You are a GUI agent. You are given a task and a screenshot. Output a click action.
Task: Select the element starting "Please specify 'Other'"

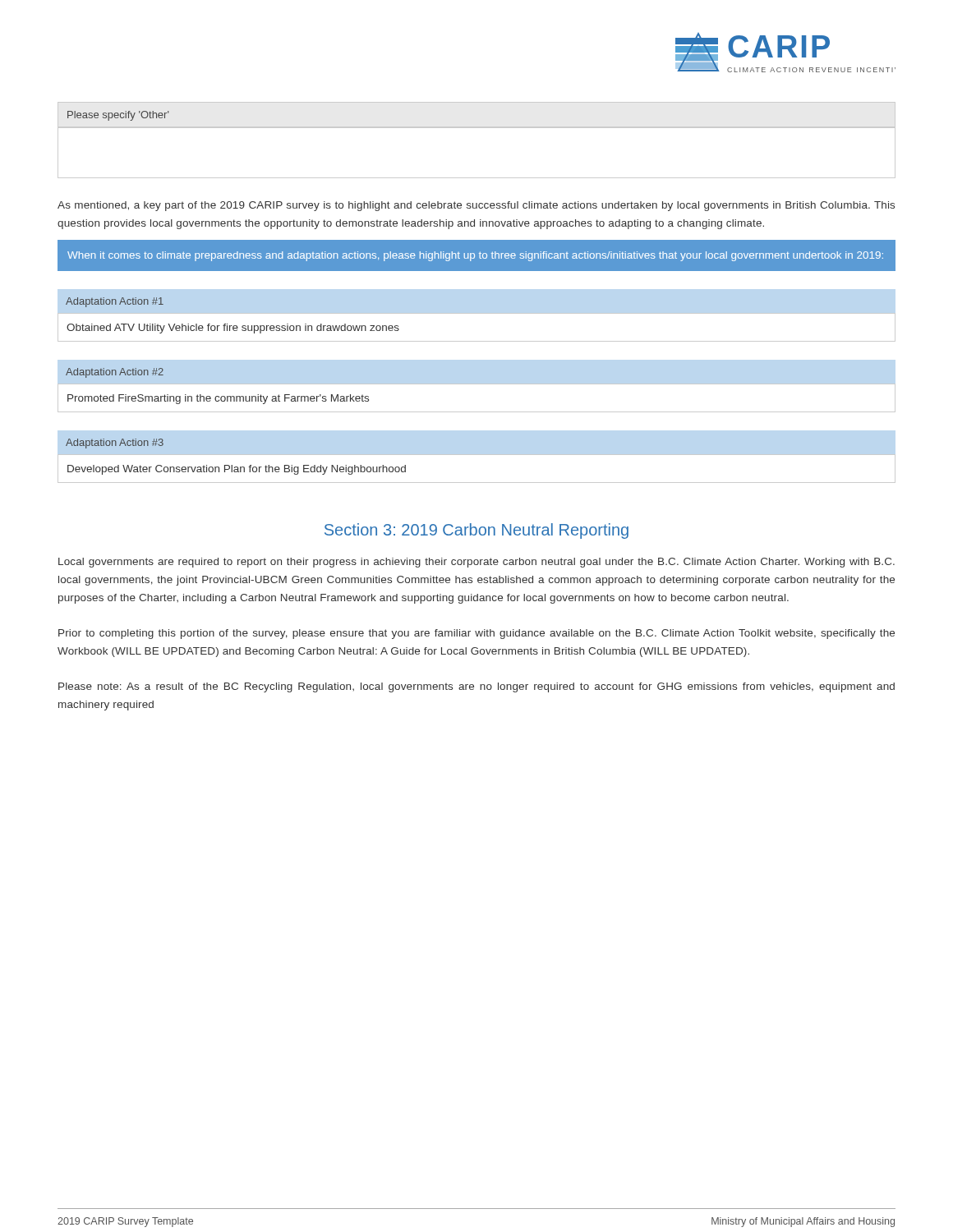click(x=118, y=115)
